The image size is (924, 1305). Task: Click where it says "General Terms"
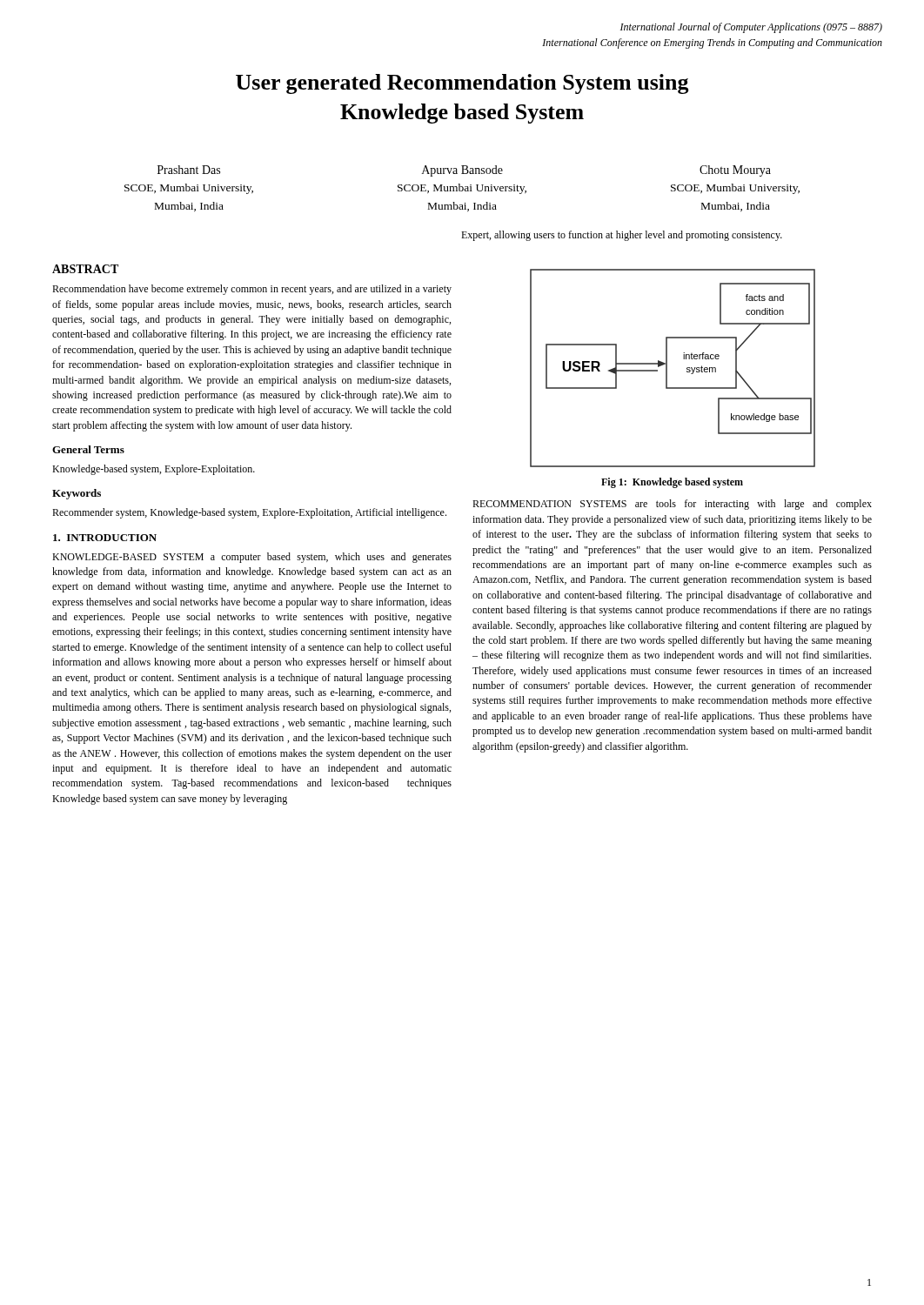[x=88, y=450]
